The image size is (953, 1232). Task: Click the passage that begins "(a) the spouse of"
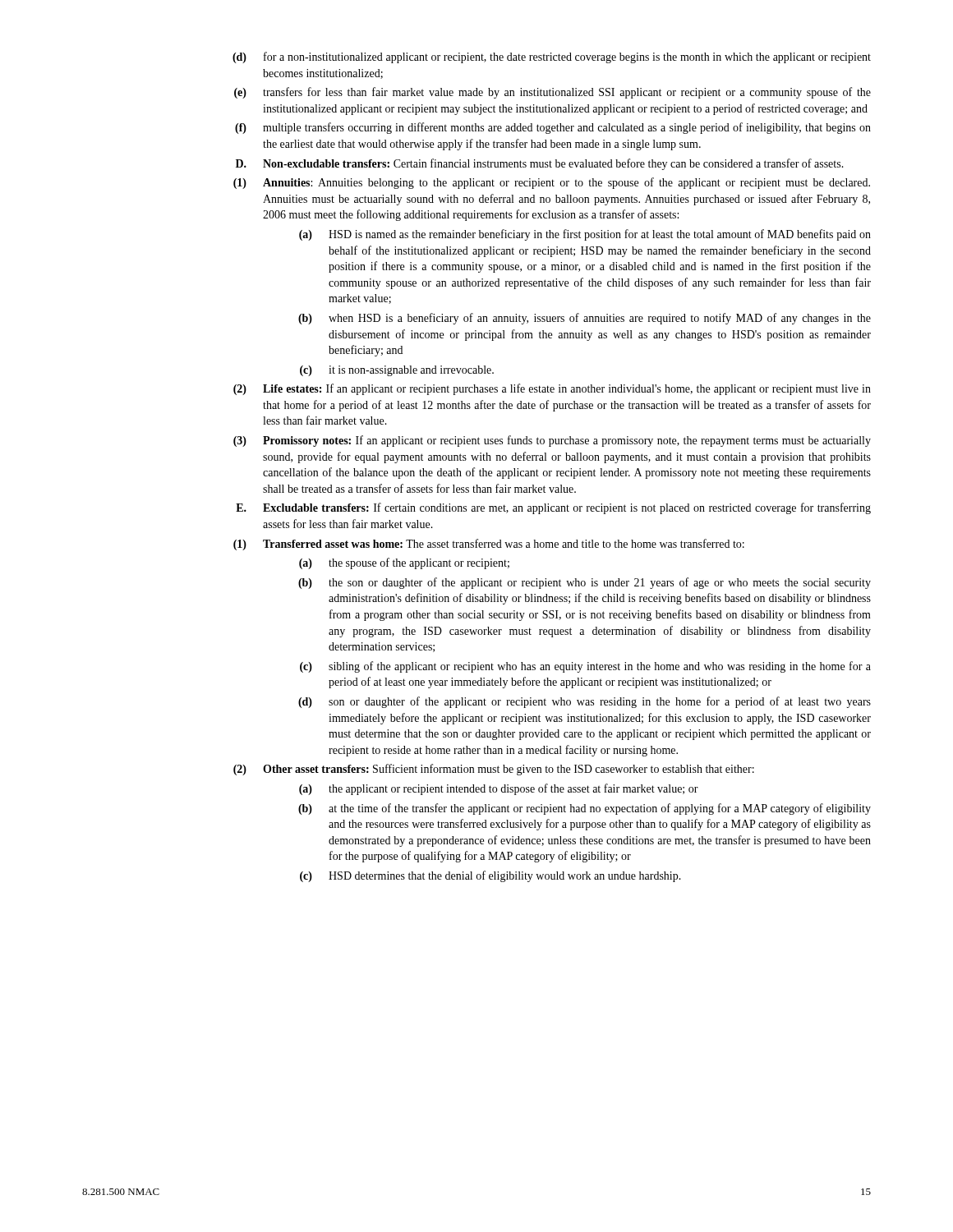click(476, 563)
